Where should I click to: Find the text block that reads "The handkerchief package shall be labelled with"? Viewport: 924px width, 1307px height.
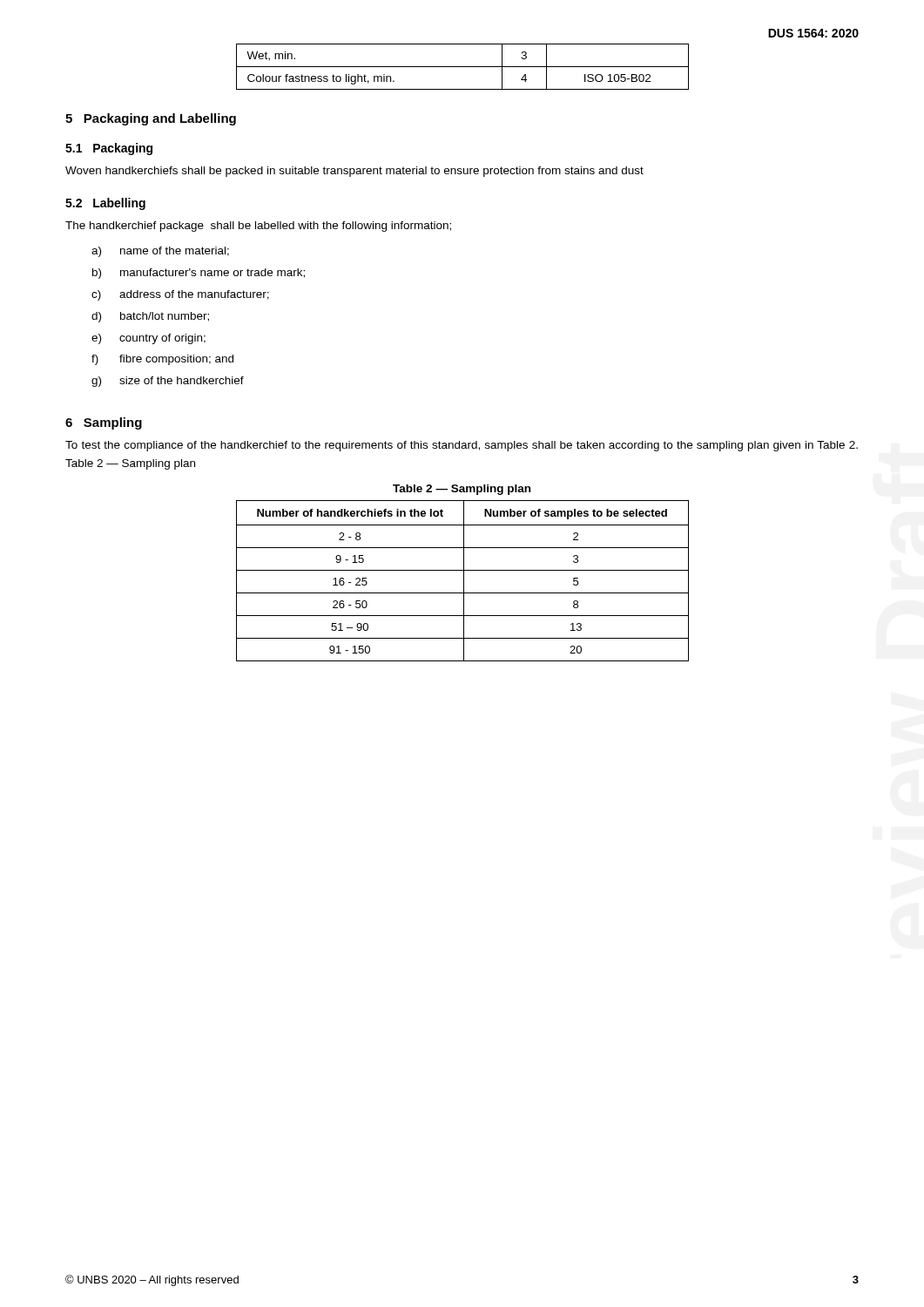pyautogui.click(x=259, y=225)
